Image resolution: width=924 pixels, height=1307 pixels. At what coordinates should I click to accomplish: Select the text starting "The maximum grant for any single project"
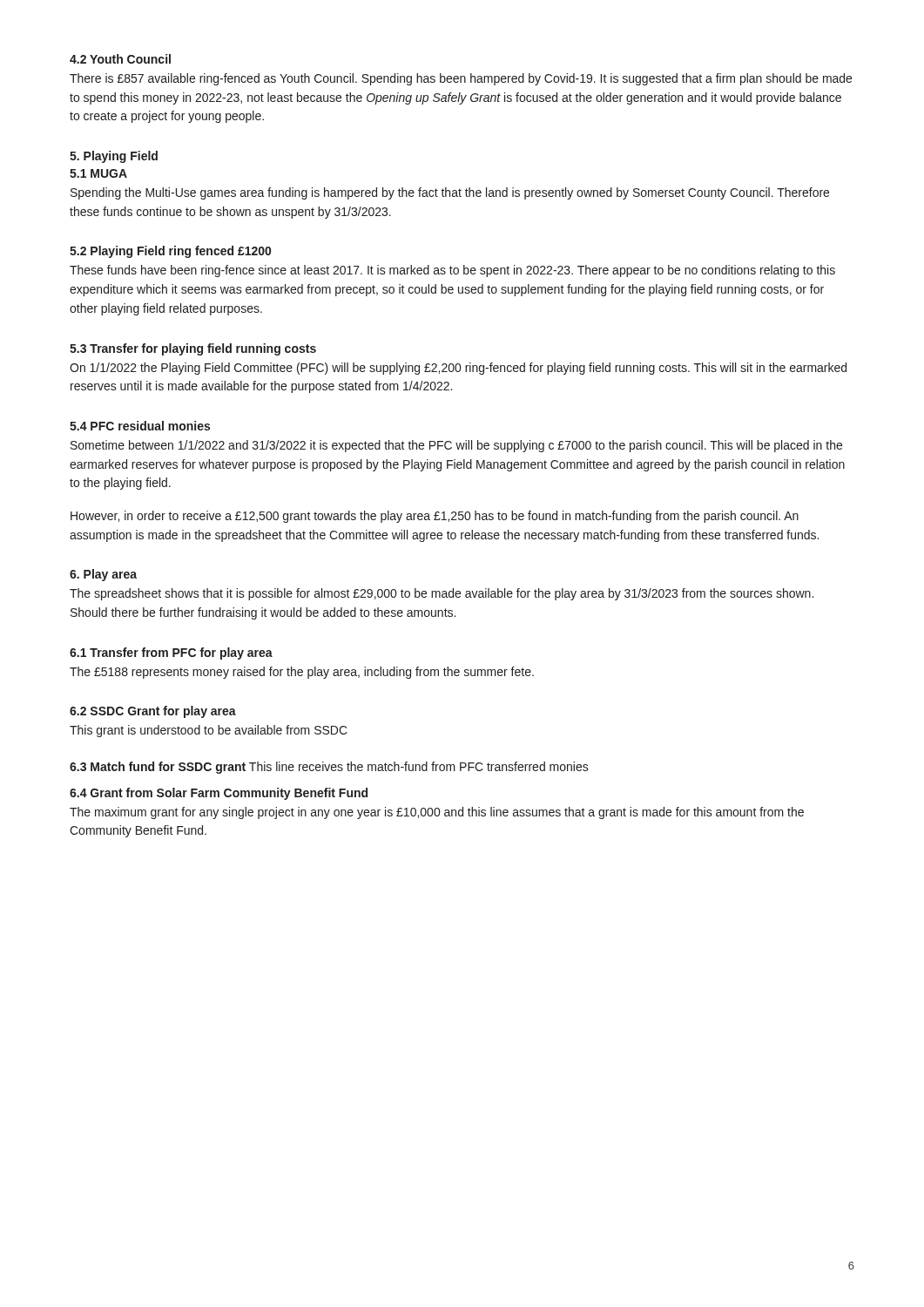point(437,821)
